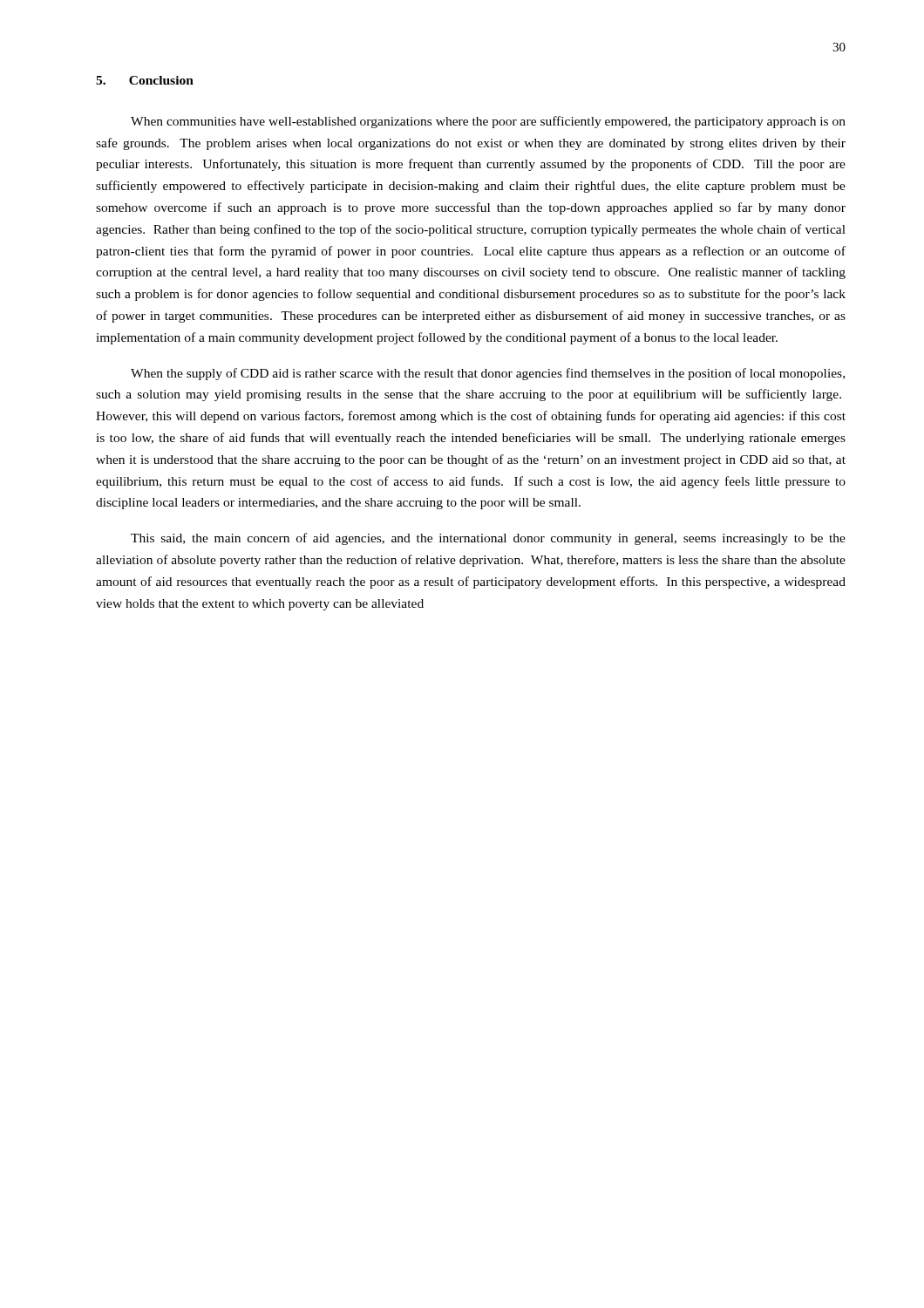Select the element starting "This said, the main concern"
This screenshot has width=924, height=1308.
(471, 570)
